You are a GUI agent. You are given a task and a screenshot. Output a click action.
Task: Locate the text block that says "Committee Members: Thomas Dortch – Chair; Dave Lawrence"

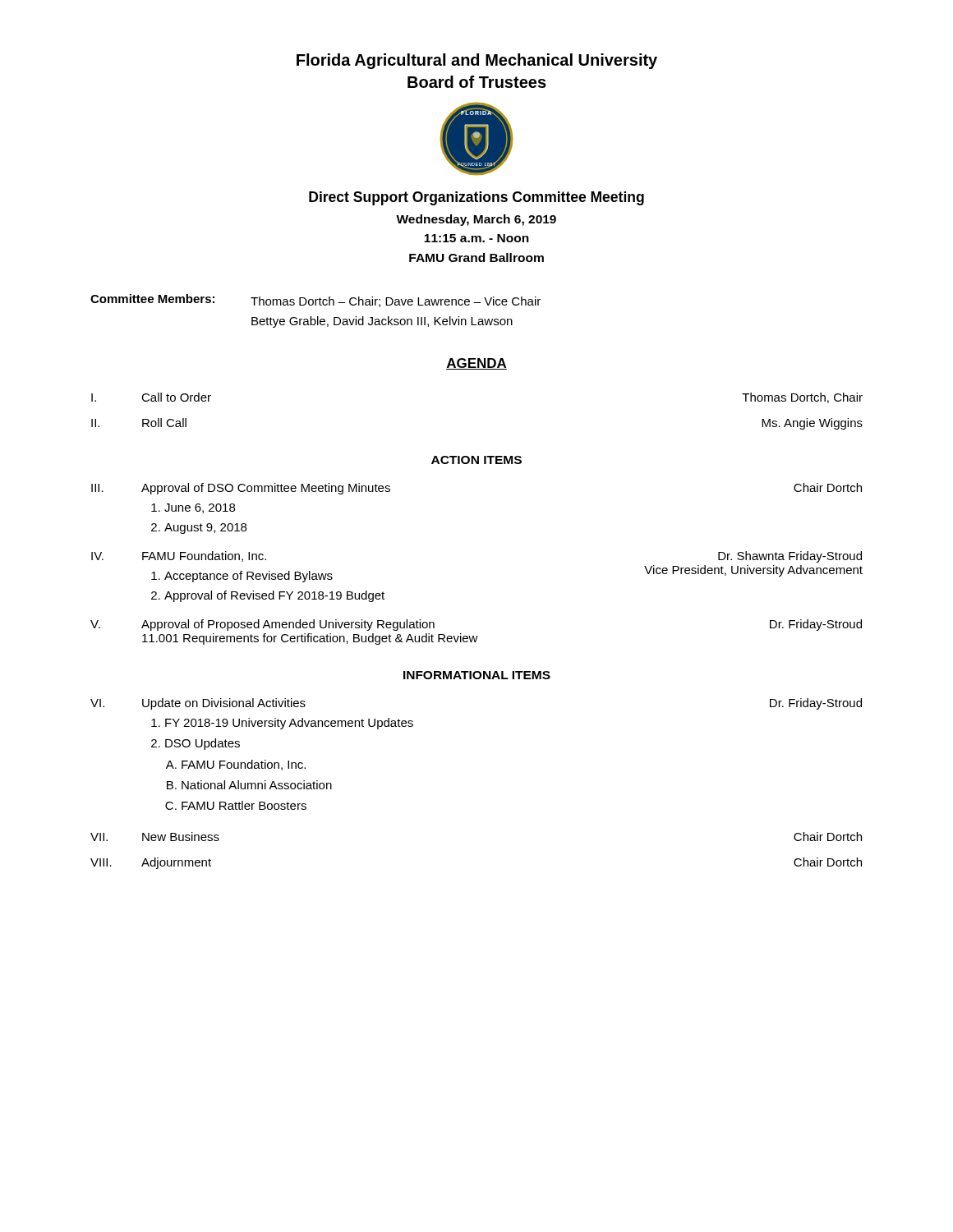click(316, 311)
